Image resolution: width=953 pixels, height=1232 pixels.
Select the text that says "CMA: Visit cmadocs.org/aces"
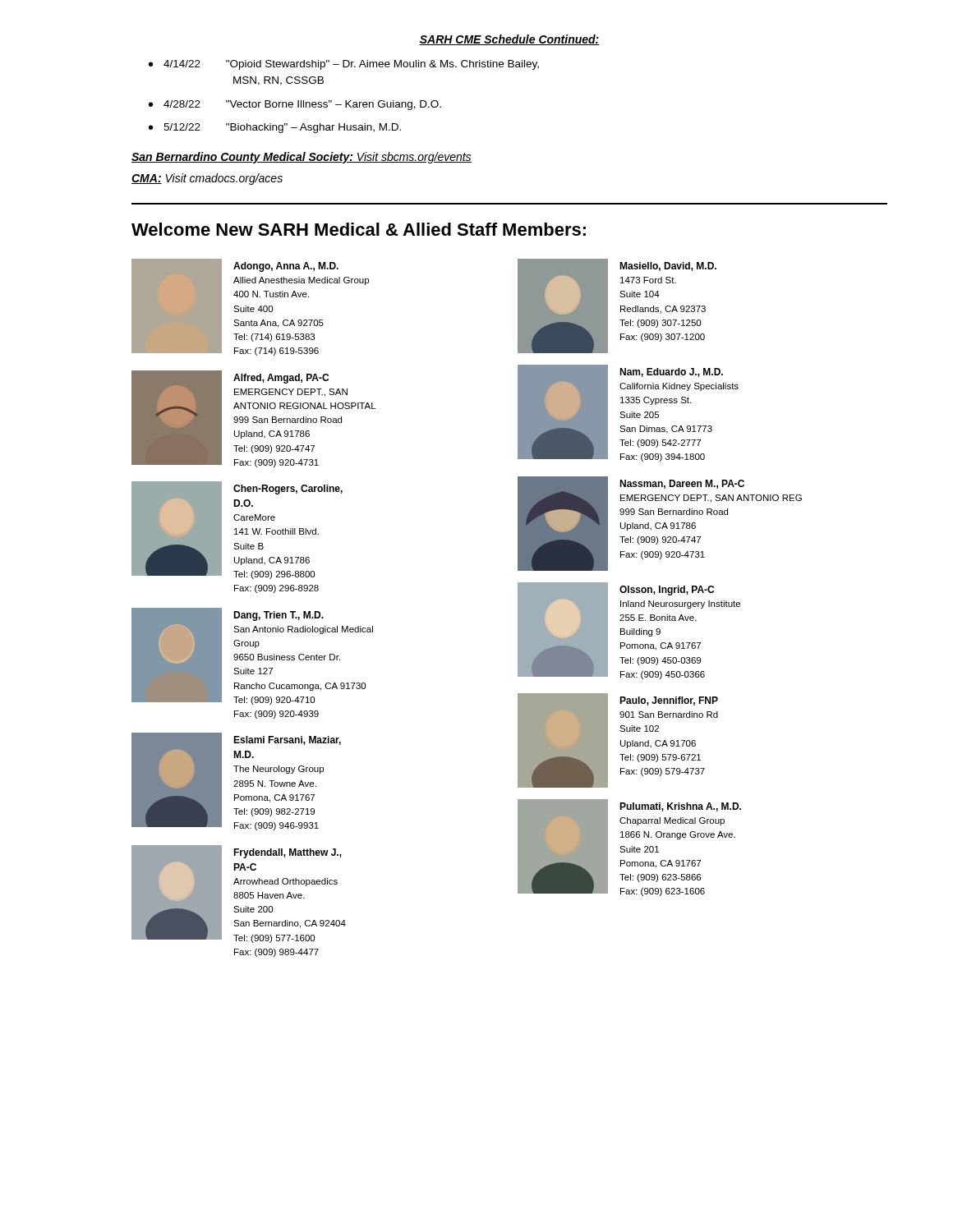click(x=207, y=178)
